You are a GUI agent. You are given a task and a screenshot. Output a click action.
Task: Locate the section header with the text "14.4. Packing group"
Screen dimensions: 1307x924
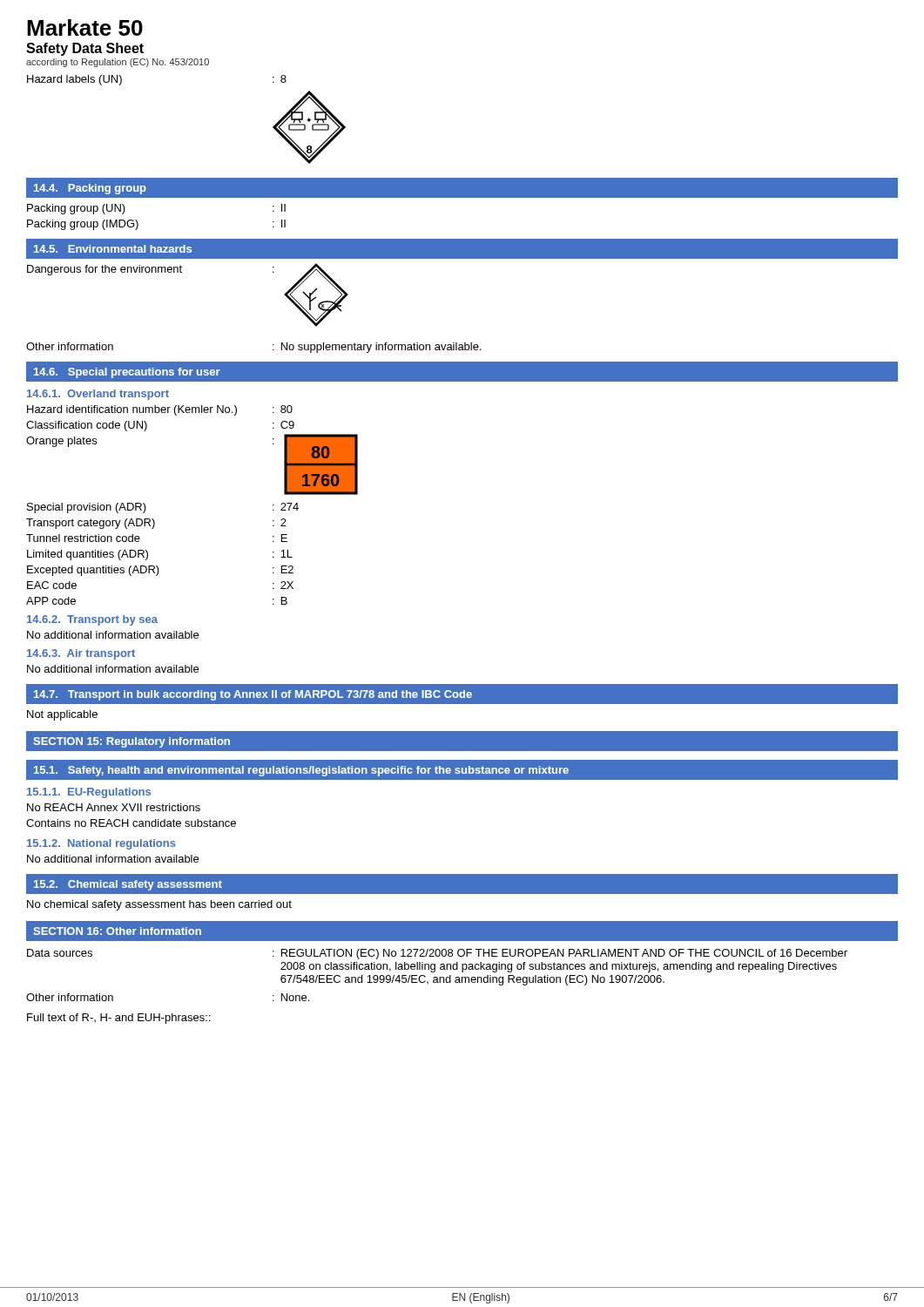click(90, 187)
